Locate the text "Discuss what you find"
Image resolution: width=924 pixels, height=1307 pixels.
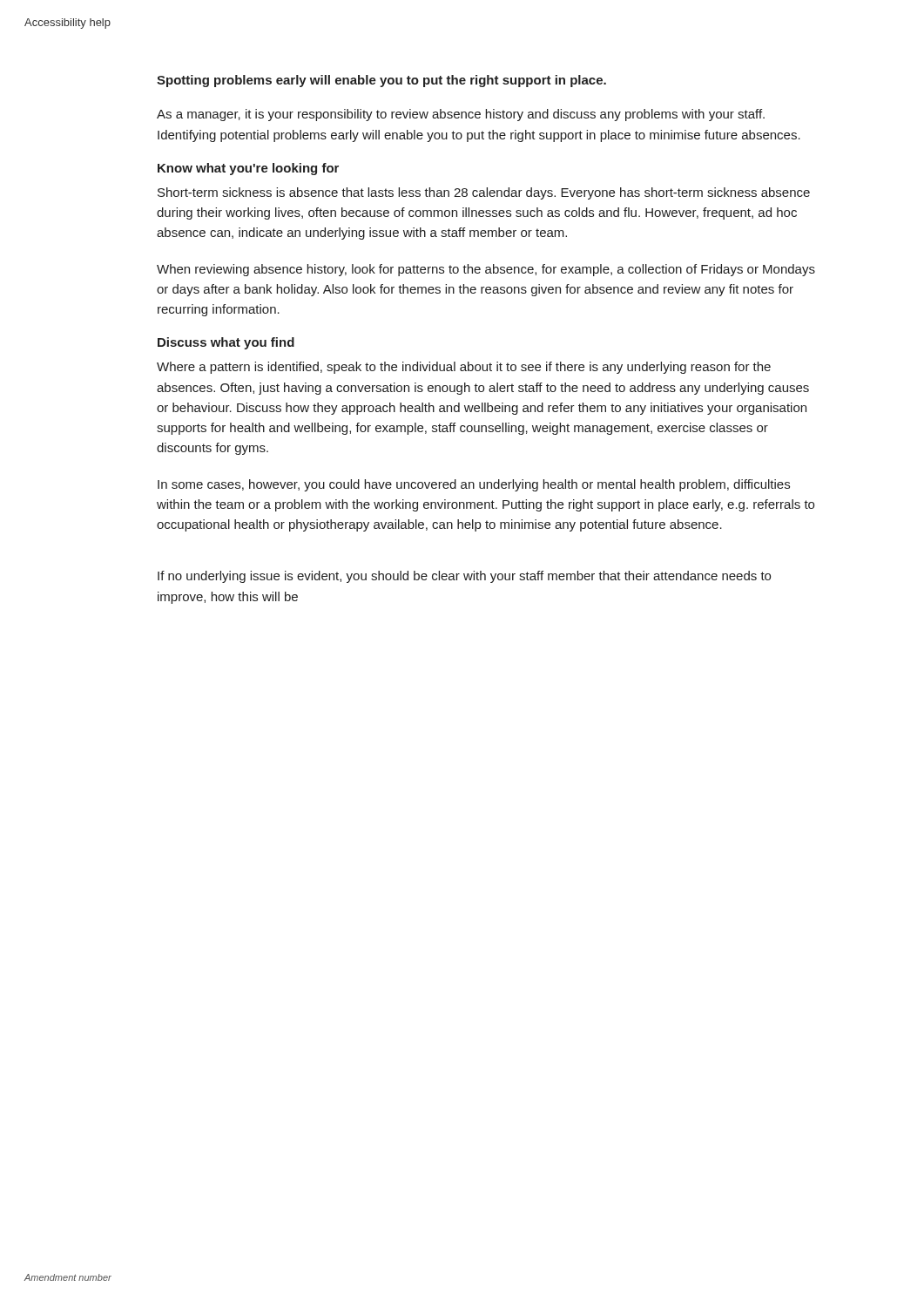(x=226, y=342)
